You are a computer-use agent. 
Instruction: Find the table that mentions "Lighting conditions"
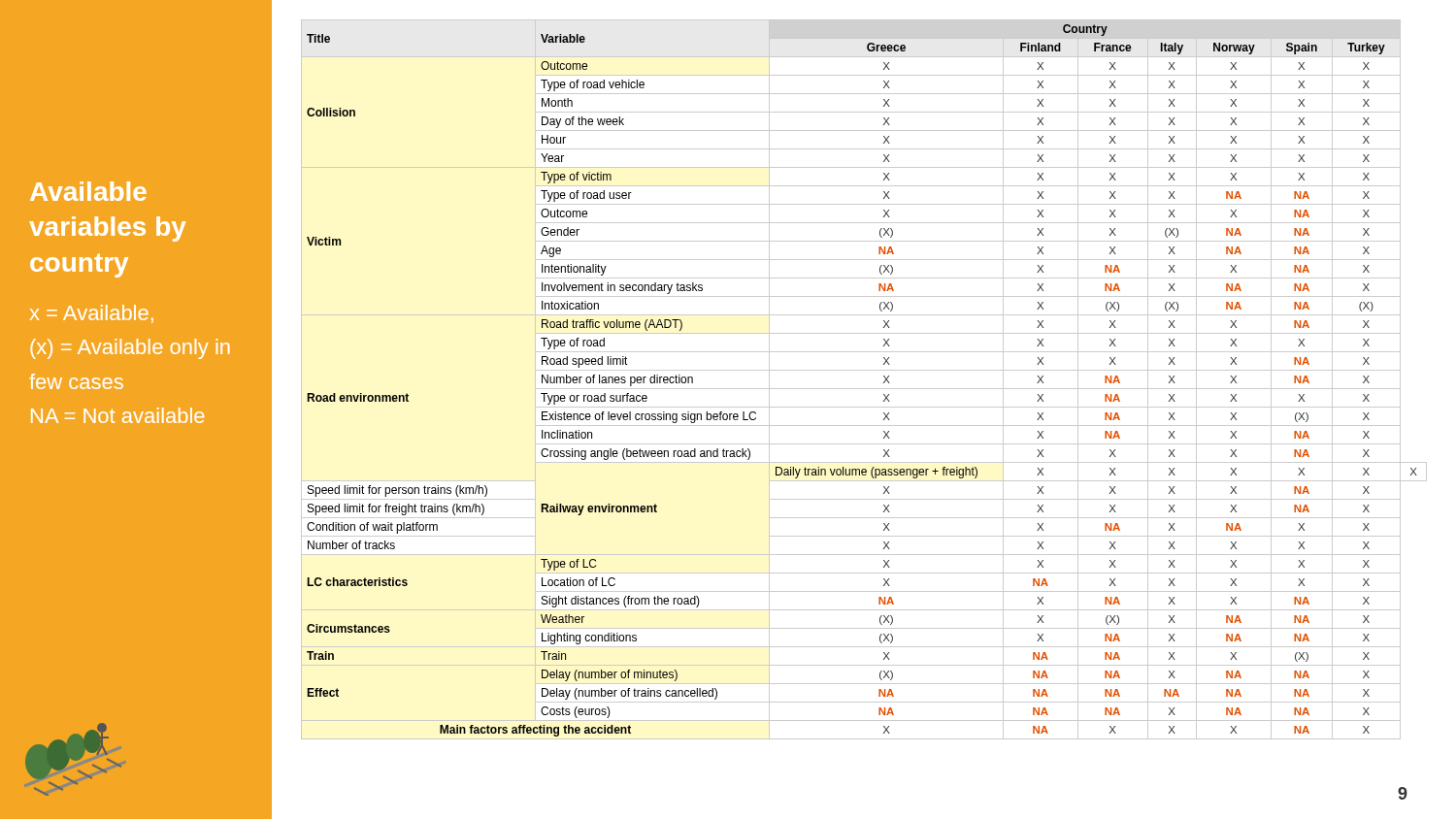click(x=864, y=408)
